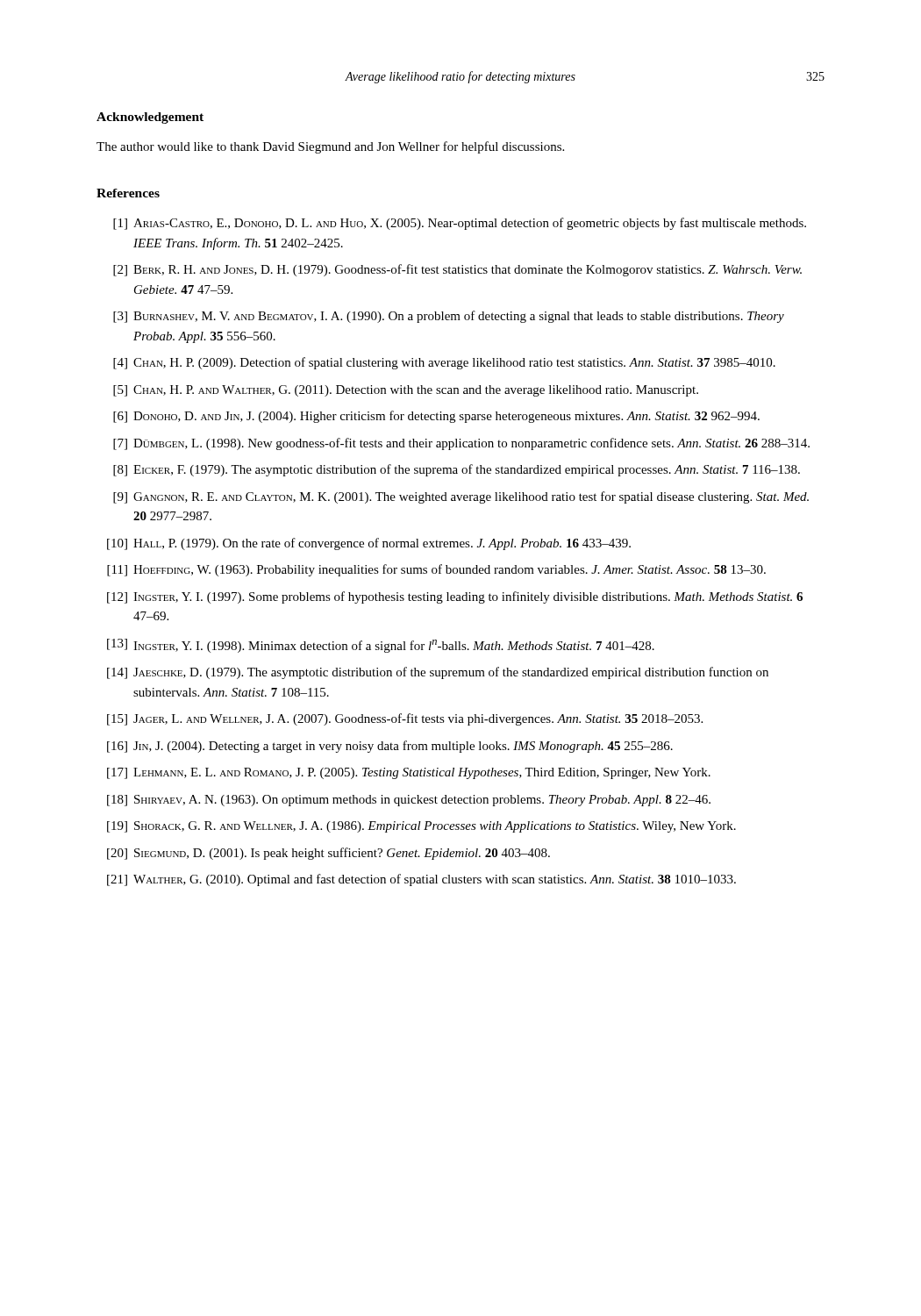Locate the text block starting "[13] Ingster, Y. I. (1998). Minimax detection"
Image resolution: width=921 pixels, height=1316 pixels.
coord(460,644)
